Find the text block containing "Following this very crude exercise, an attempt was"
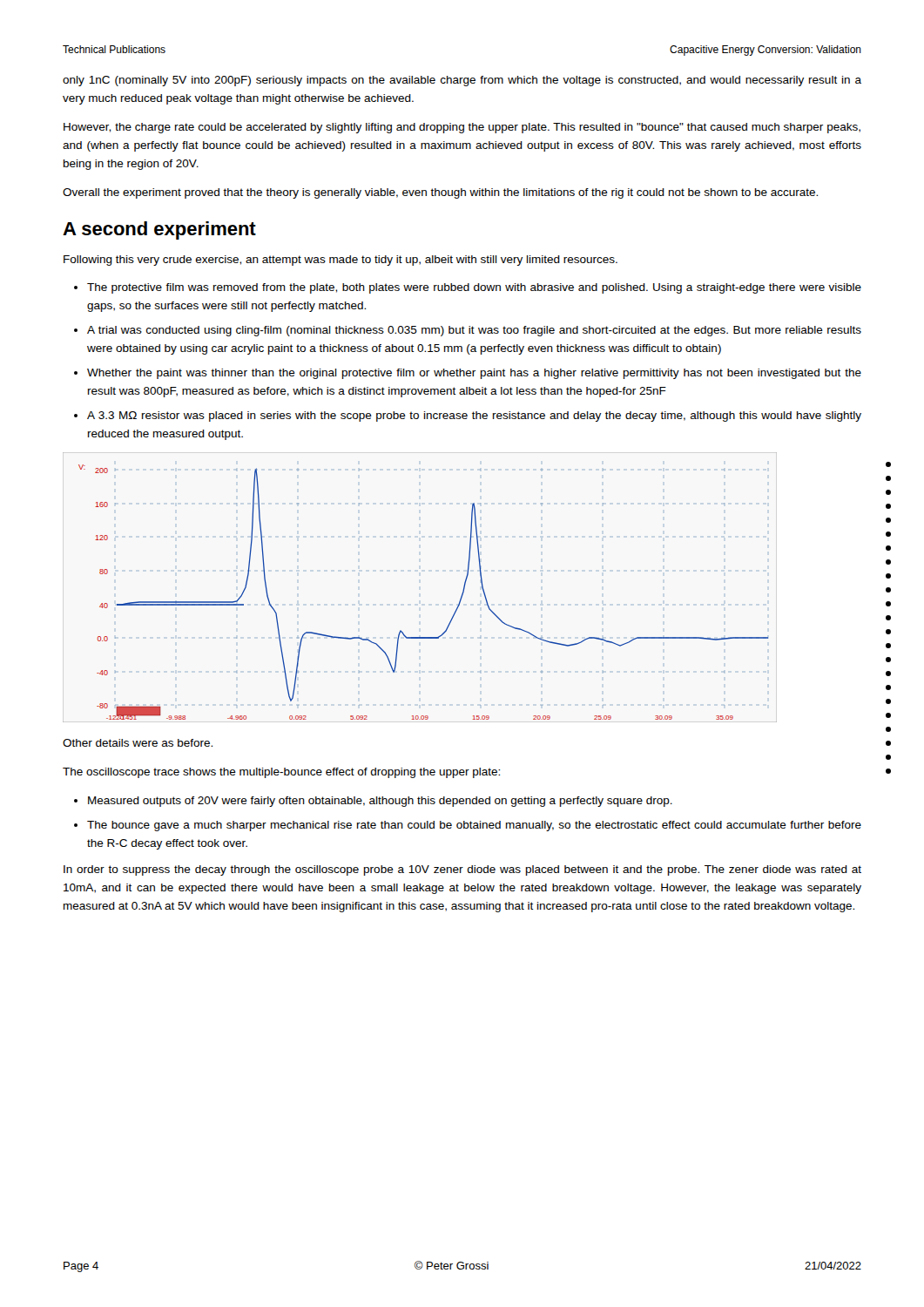 pyautogui.click(x=340, y=259)
